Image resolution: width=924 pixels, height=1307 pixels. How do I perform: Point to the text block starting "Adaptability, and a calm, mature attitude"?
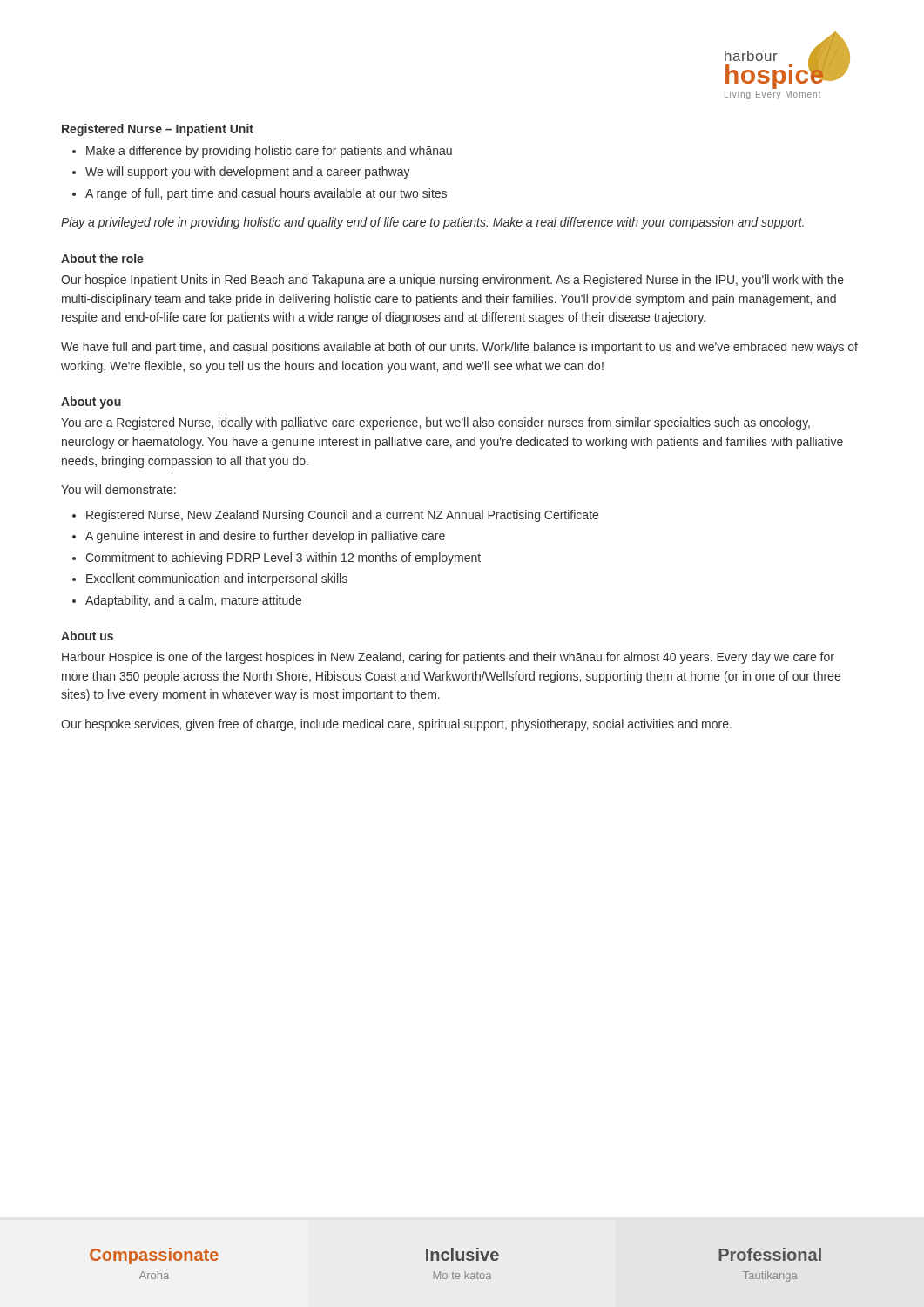pyautogui.click(x=194, y=600)
